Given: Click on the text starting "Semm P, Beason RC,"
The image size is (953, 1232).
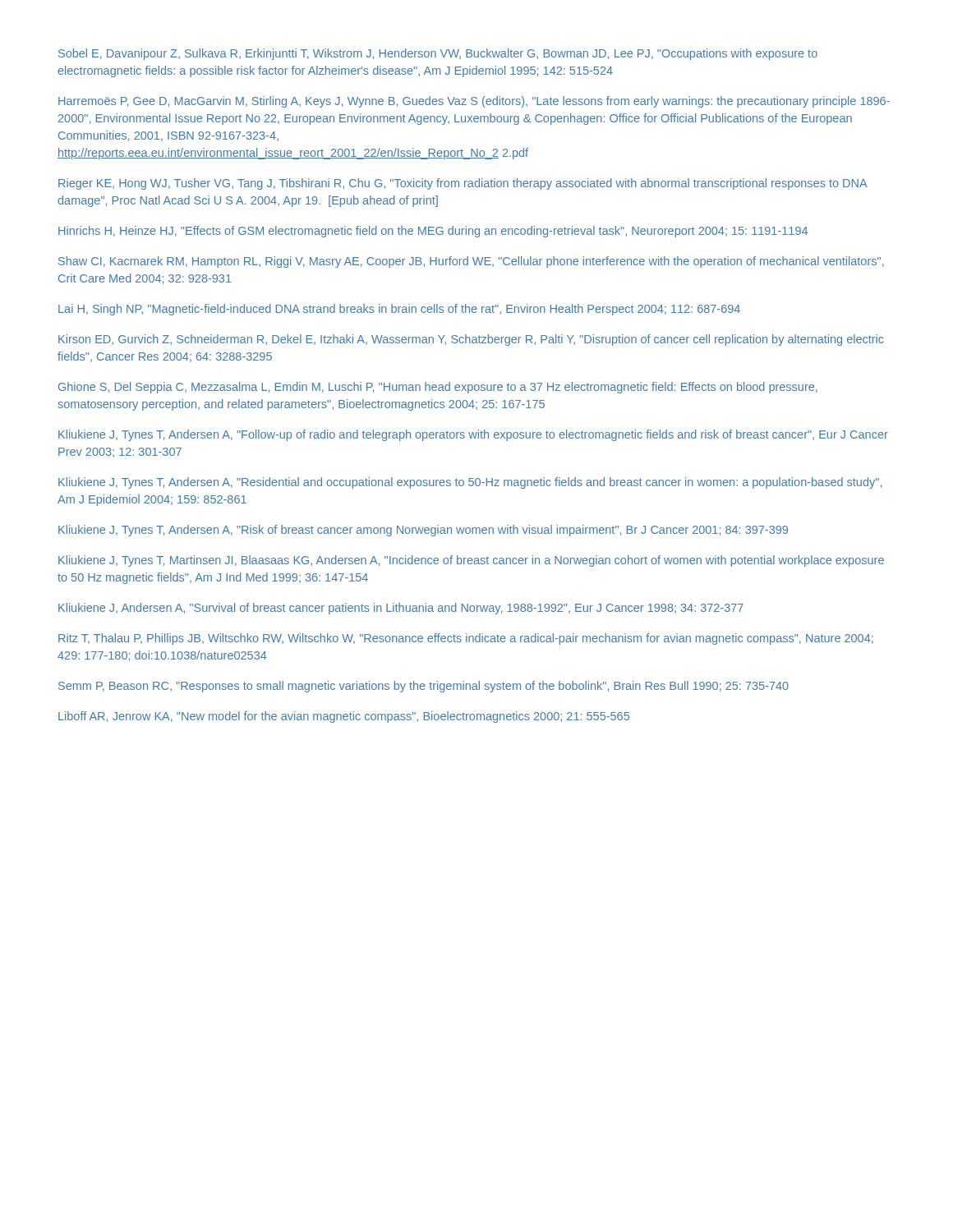Looking at the screenshot, I should 423,686.
